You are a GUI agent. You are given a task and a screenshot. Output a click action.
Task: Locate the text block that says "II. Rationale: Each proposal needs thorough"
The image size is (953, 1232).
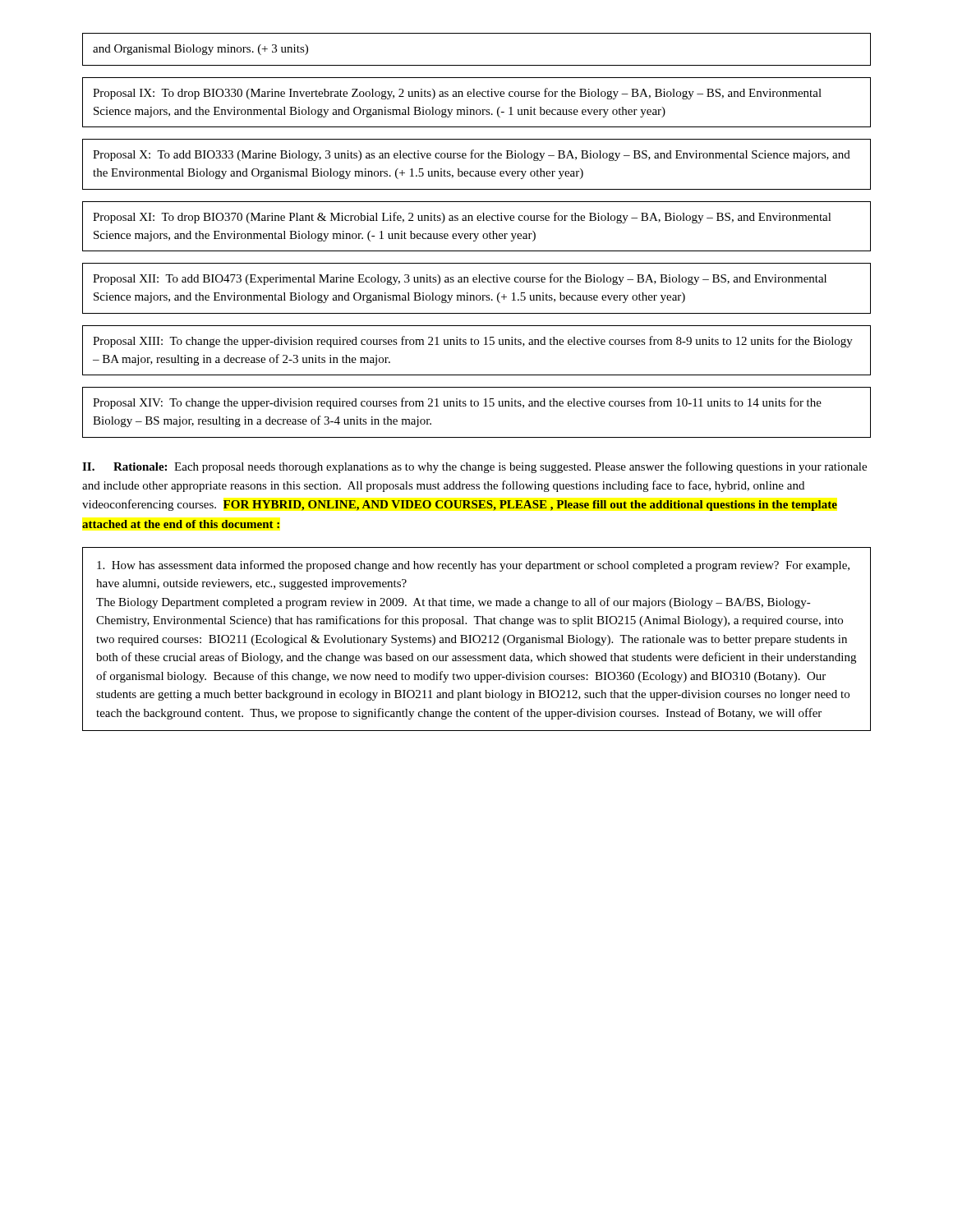pos(475,495)
